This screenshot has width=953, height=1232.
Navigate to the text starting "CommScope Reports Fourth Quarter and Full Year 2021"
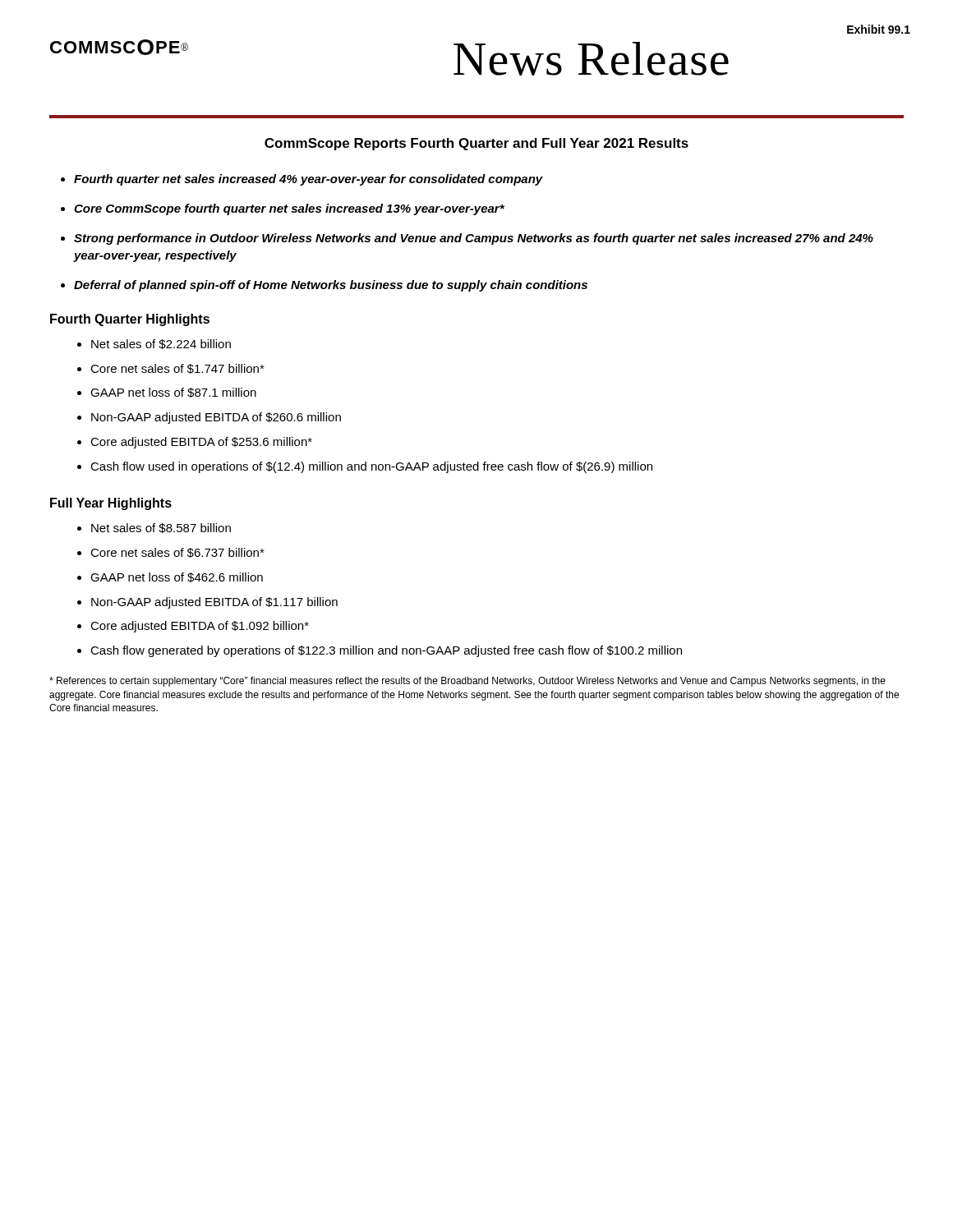[x=476, y=143]
